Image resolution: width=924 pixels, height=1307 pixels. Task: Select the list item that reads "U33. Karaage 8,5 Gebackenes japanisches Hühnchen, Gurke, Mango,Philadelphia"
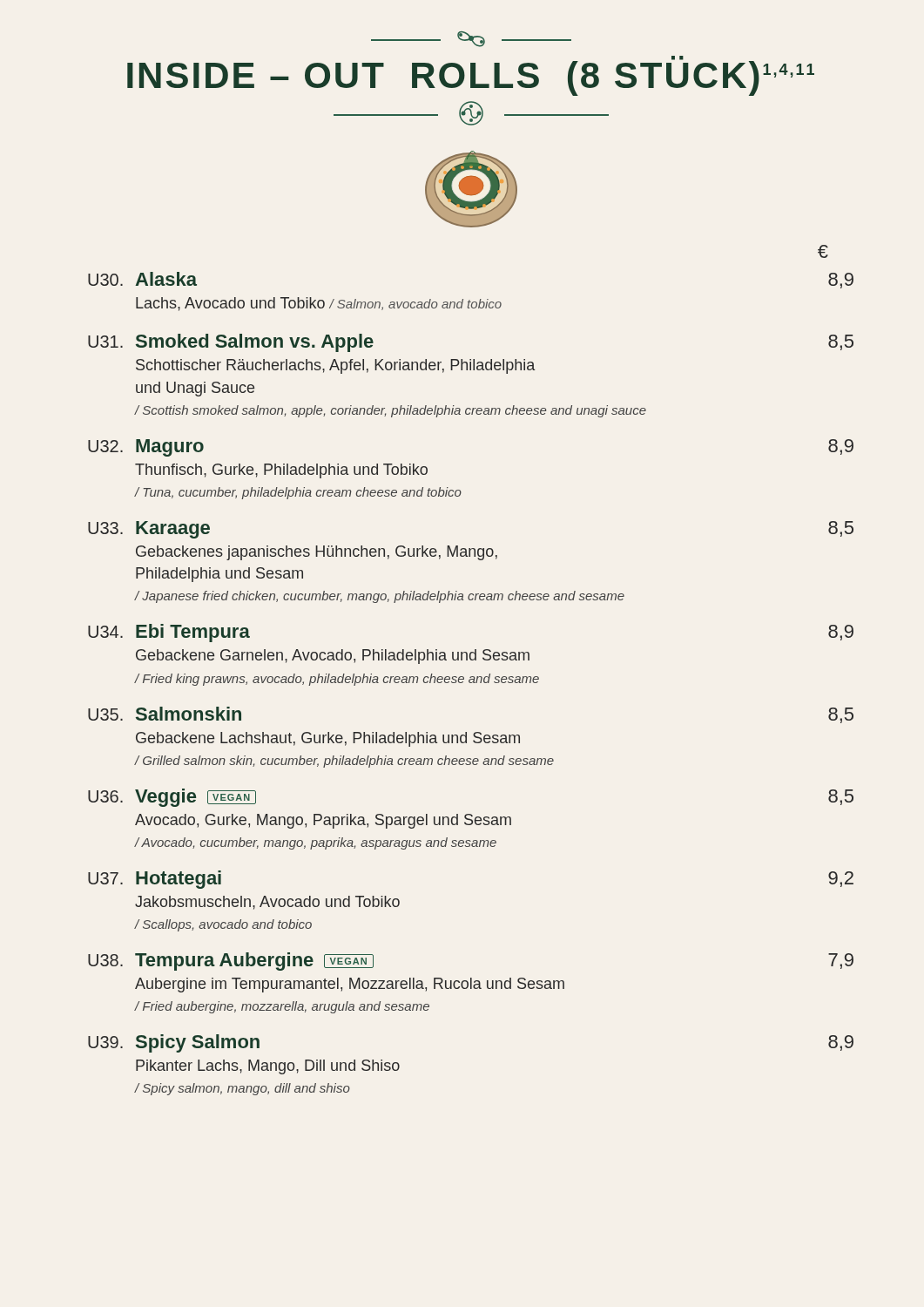471,561
